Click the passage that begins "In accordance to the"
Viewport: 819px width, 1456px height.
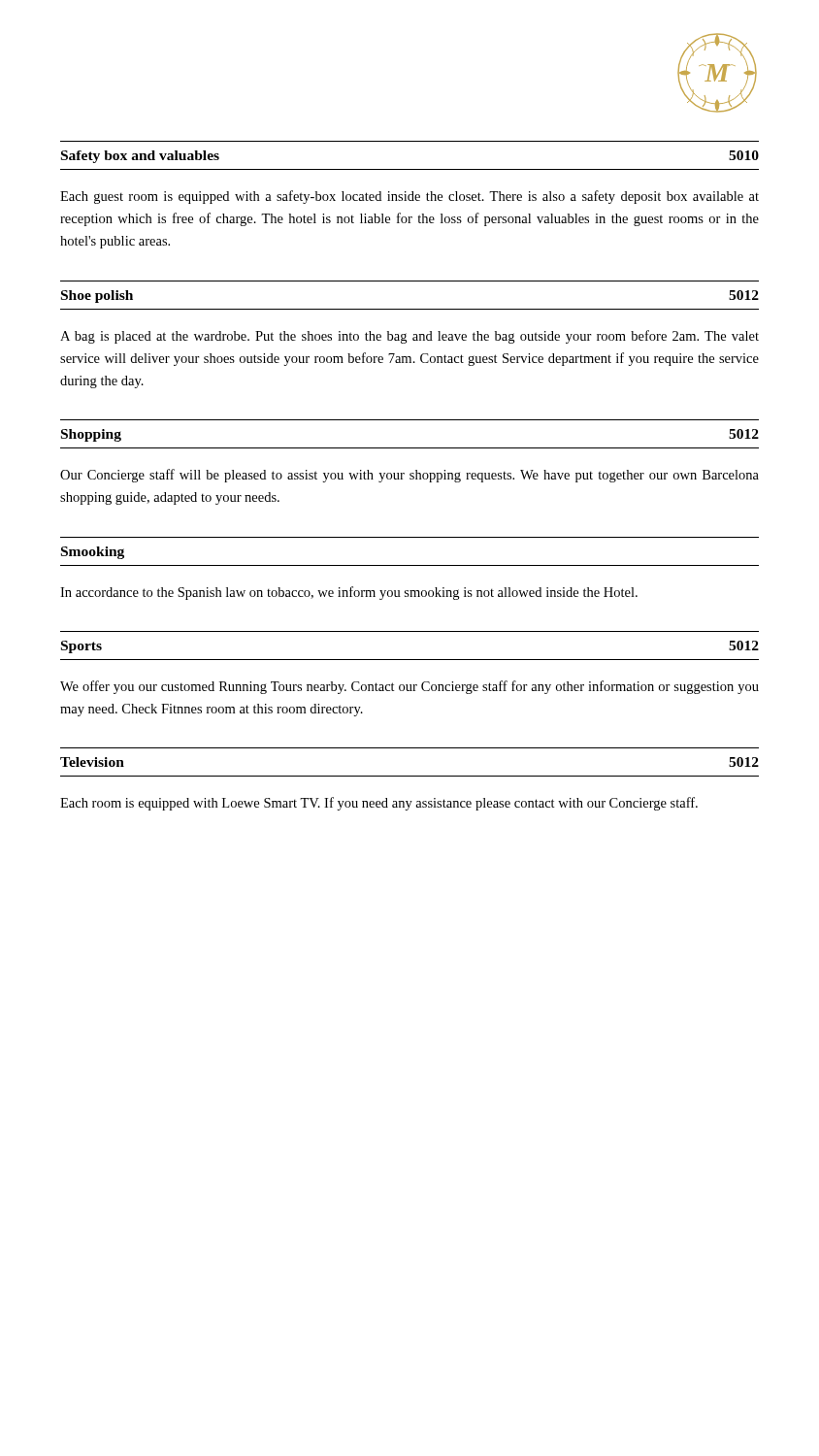[x=349, y=592]
